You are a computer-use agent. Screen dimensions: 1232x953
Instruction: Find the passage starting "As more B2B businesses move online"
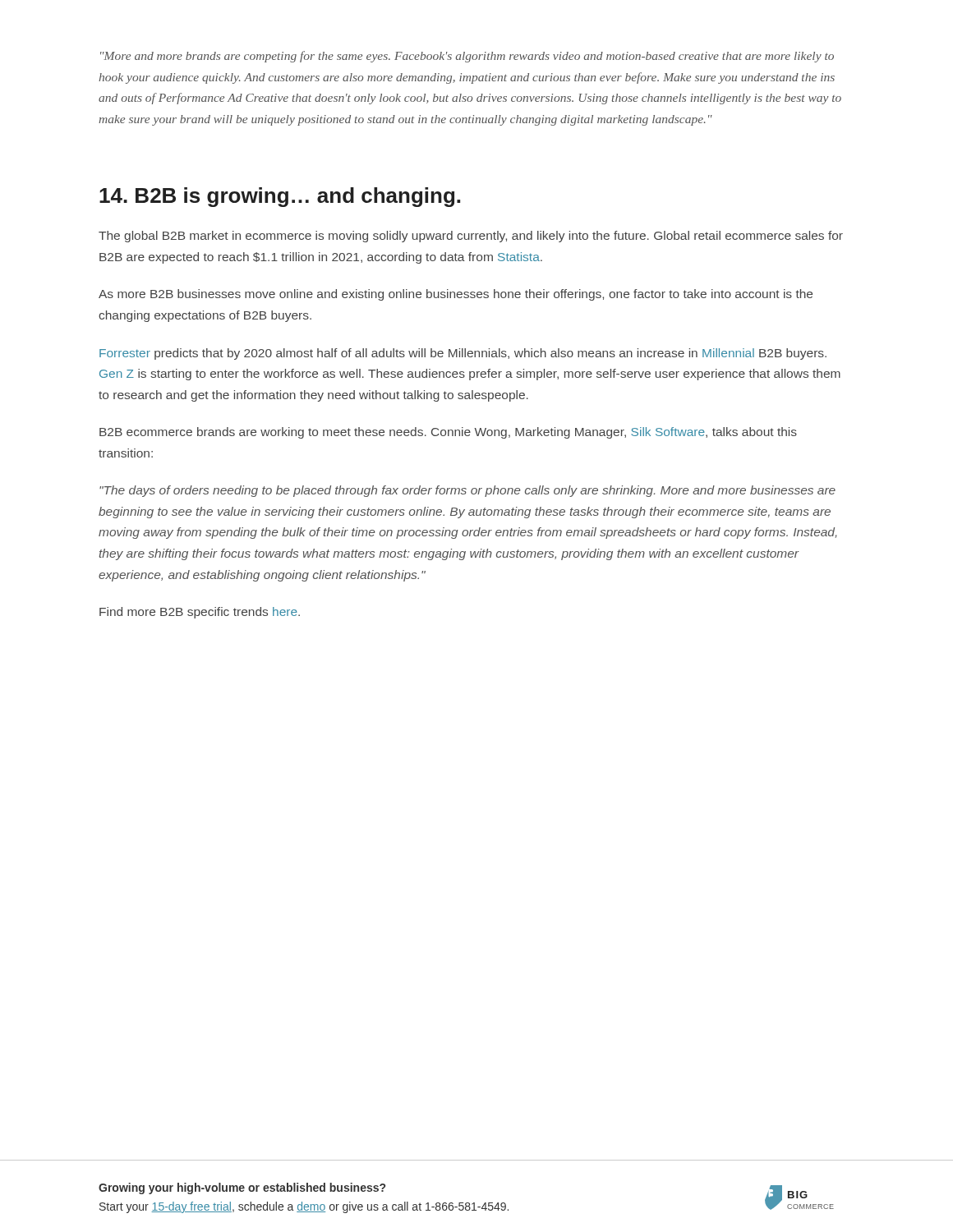point(476,305)
